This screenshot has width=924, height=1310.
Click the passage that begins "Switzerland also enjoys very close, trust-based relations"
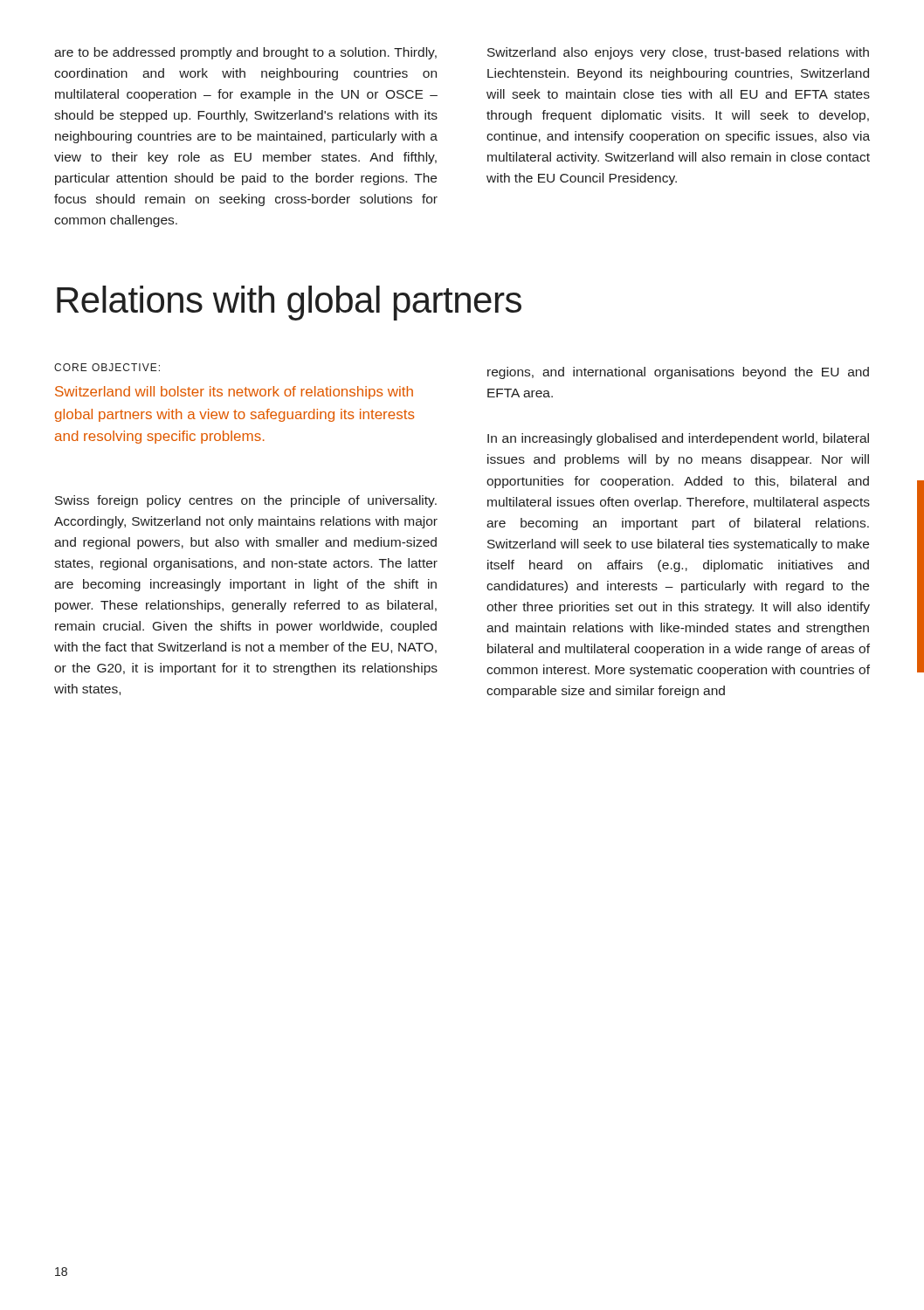click(678, 115)
